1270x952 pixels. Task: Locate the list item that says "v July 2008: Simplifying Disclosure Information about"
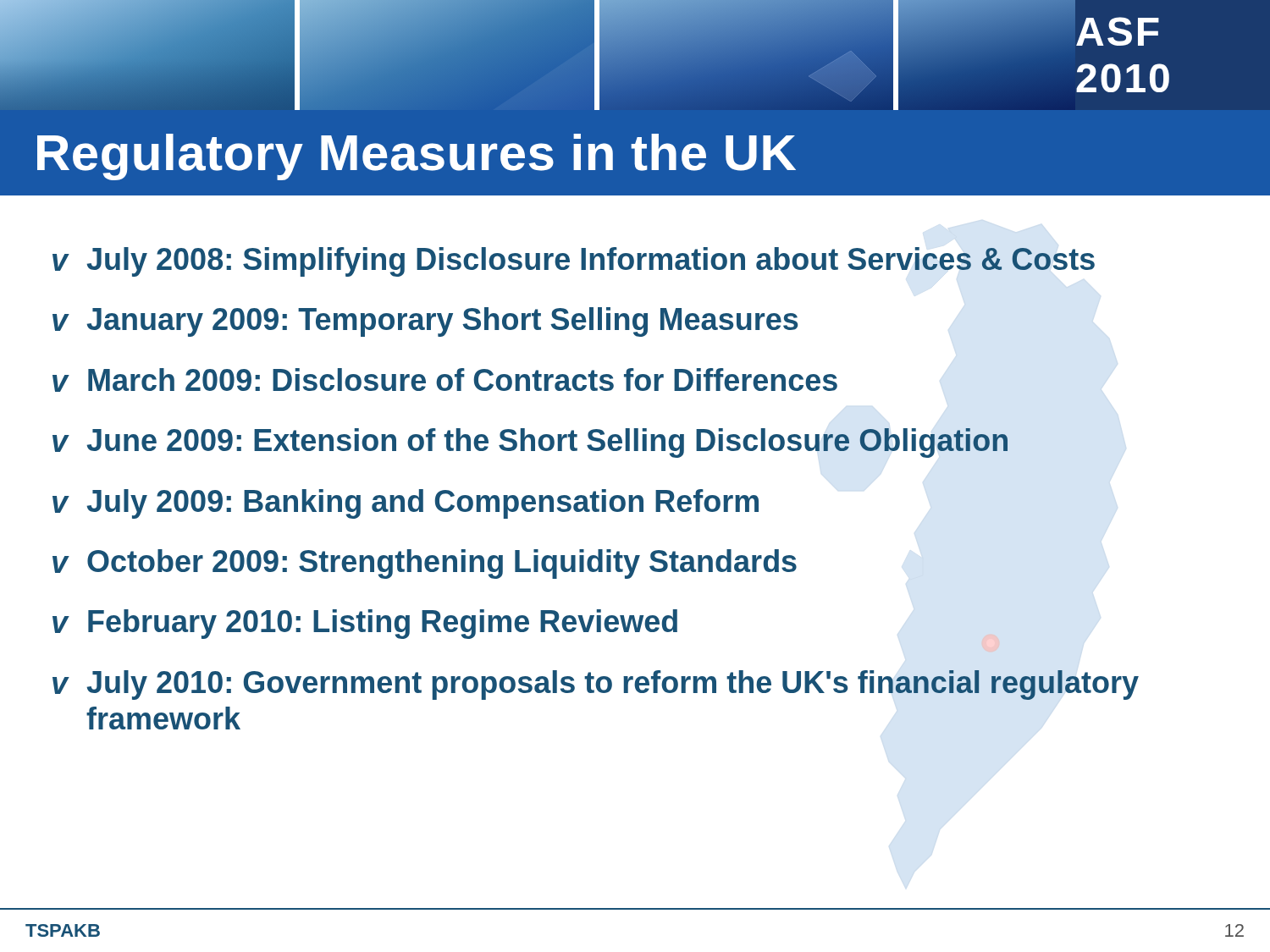tap(573, 260)
